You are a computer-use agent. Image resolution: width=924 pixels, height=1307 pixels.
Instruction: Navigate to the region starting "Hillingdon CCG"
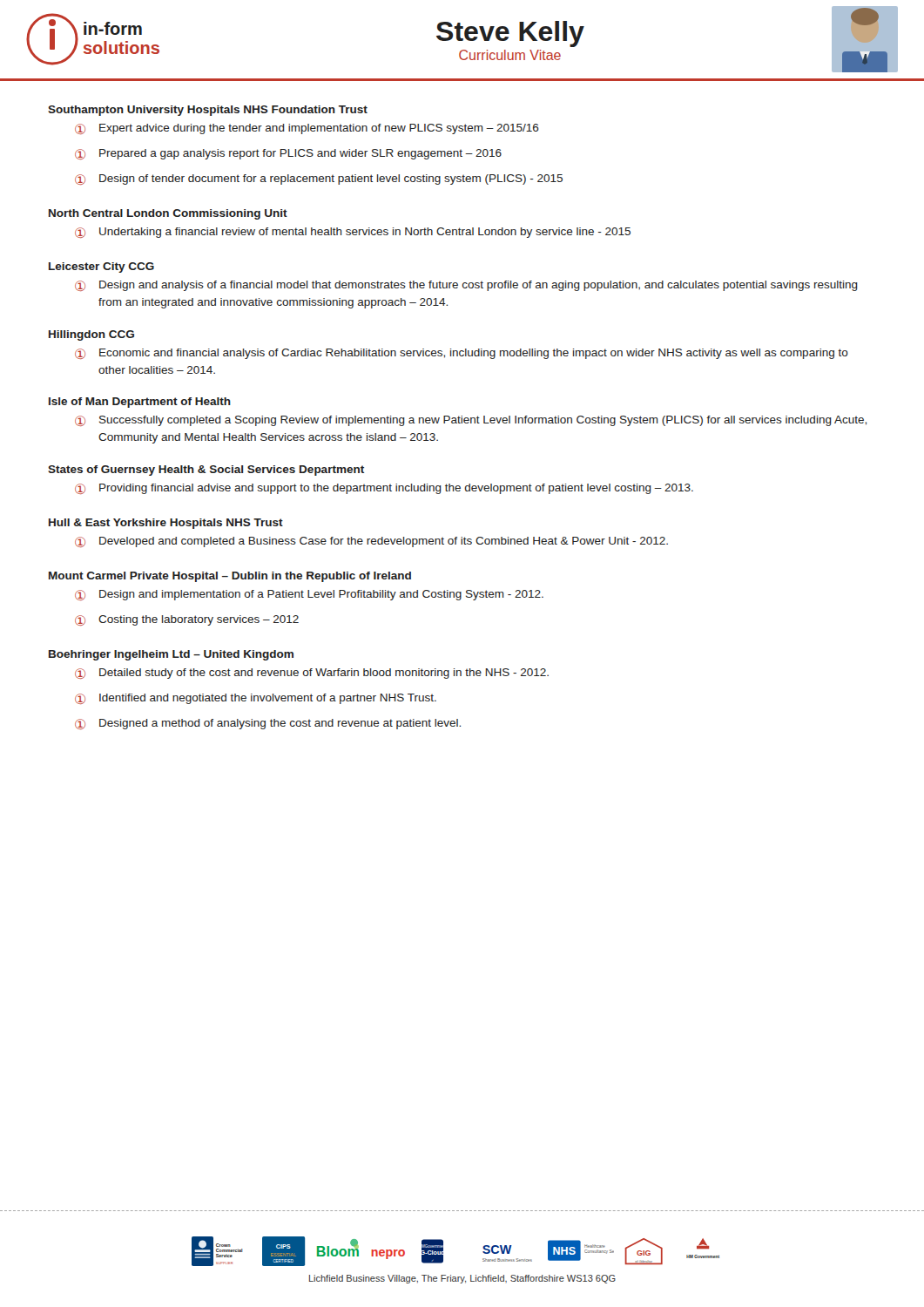(x=91, y=334)
